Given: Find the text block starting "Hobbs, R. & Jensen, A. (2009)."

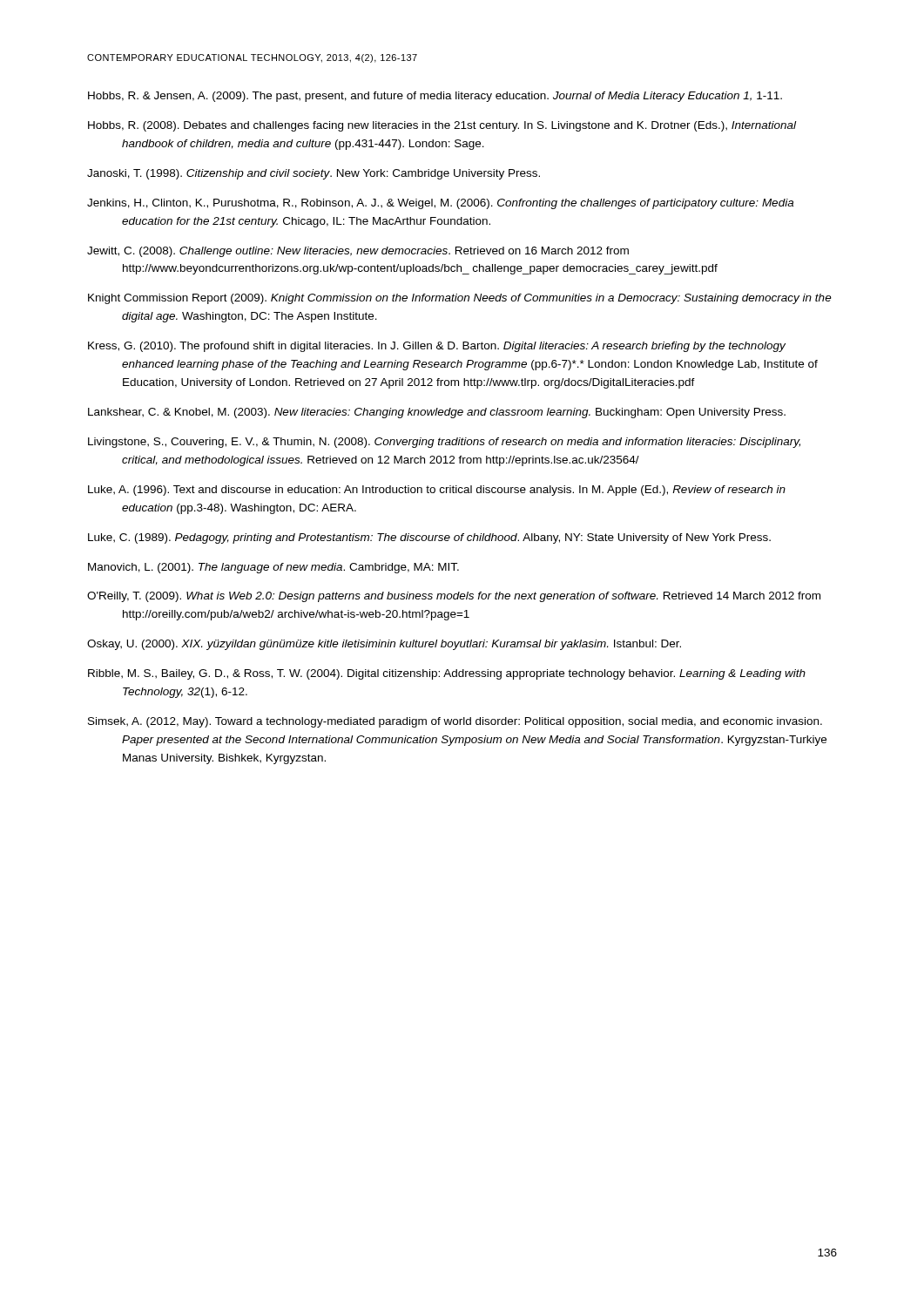Looking at the screenshot, I should point(435,95).
